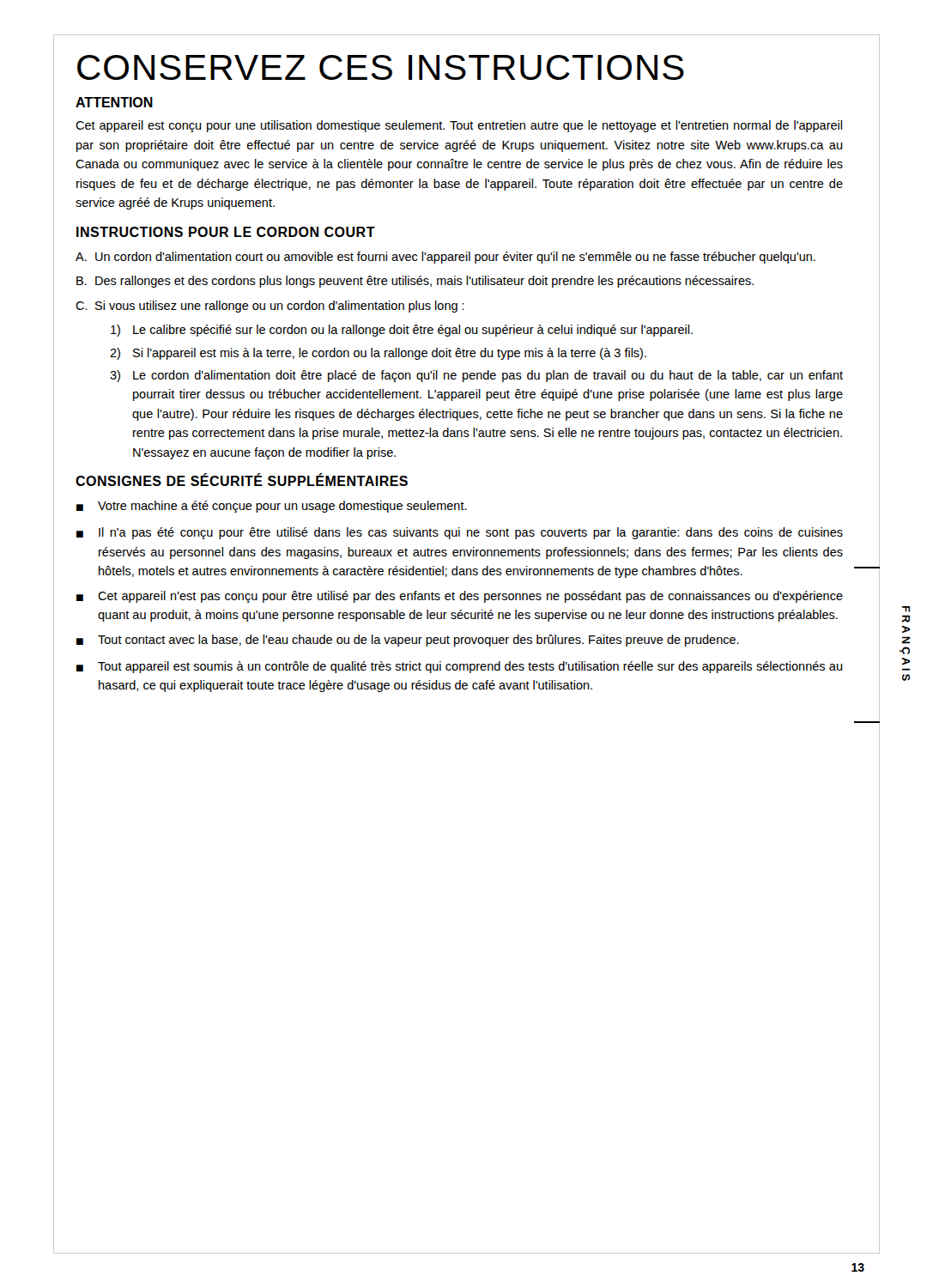Click on the section header that reads "CONSIGNES DE SÉCURITÉ SUPPLÉMENTAIRES"
This screenshot has width=933, height=1288.
pyautogui.click(x=242, y=482)
